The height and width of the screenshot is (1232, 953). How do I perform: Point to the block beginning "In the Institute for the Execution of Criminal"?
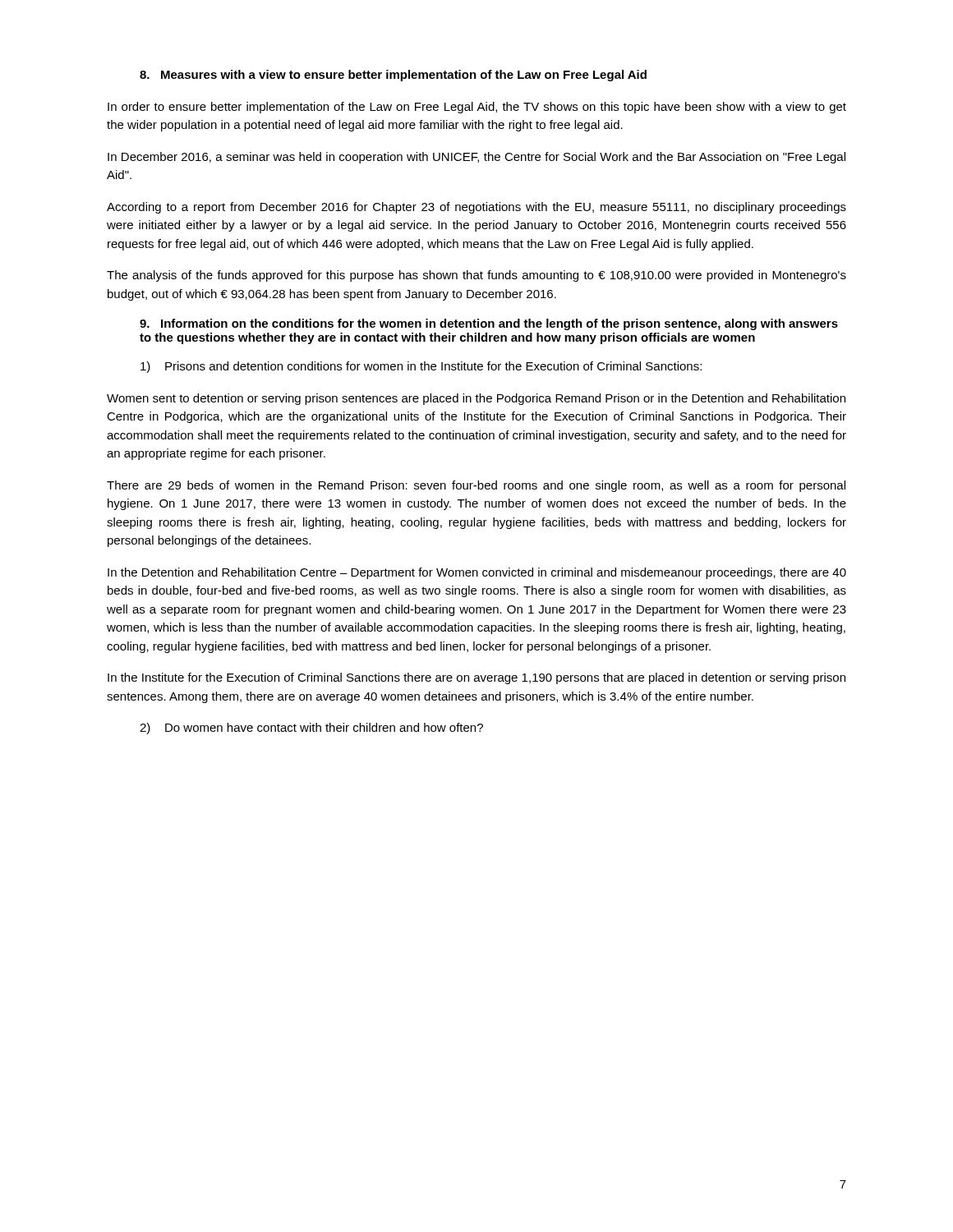pos(476,687)
